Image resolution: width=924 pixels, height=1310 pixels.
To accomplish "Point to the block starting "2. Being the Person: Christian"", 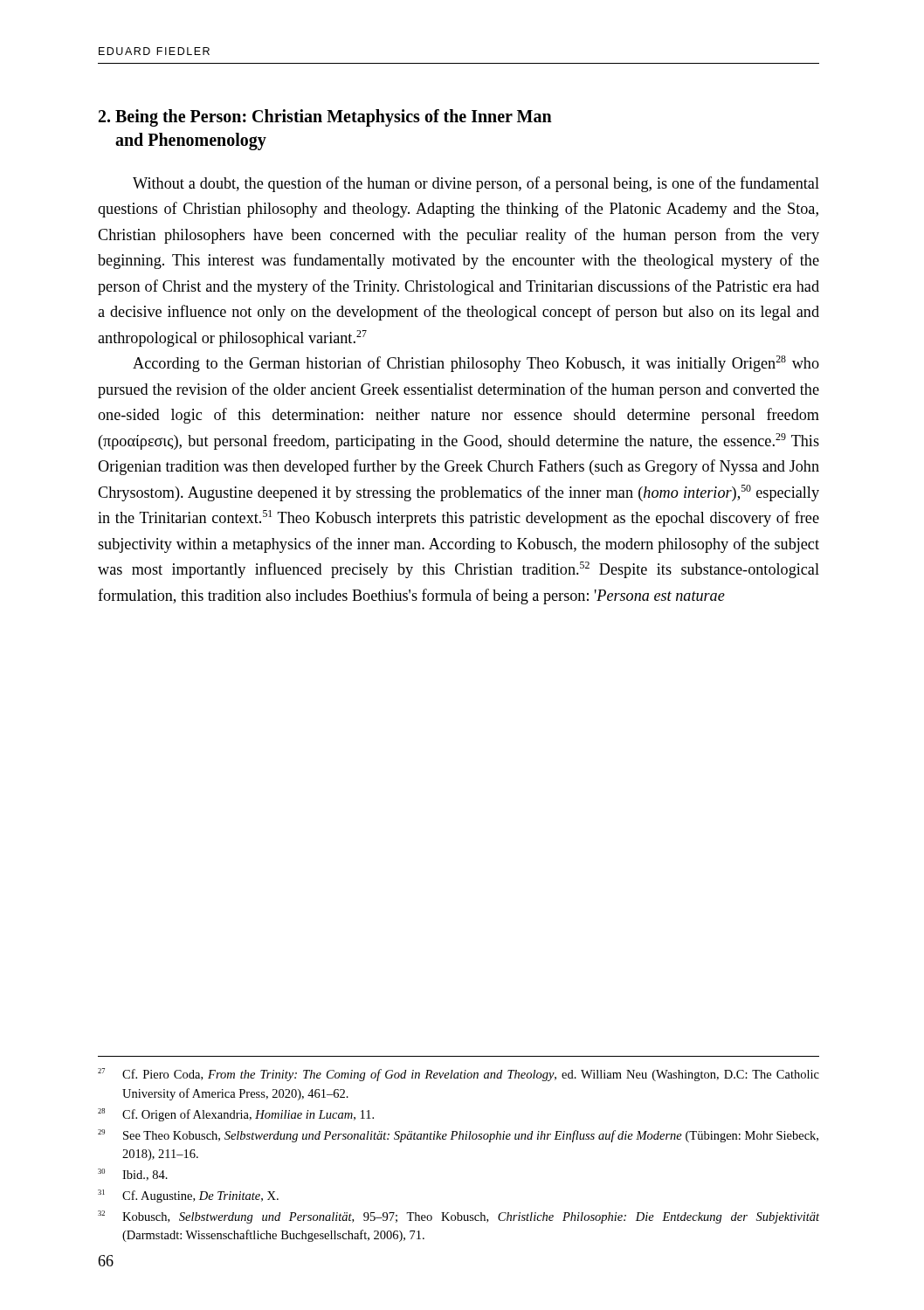I will point(325,128).
